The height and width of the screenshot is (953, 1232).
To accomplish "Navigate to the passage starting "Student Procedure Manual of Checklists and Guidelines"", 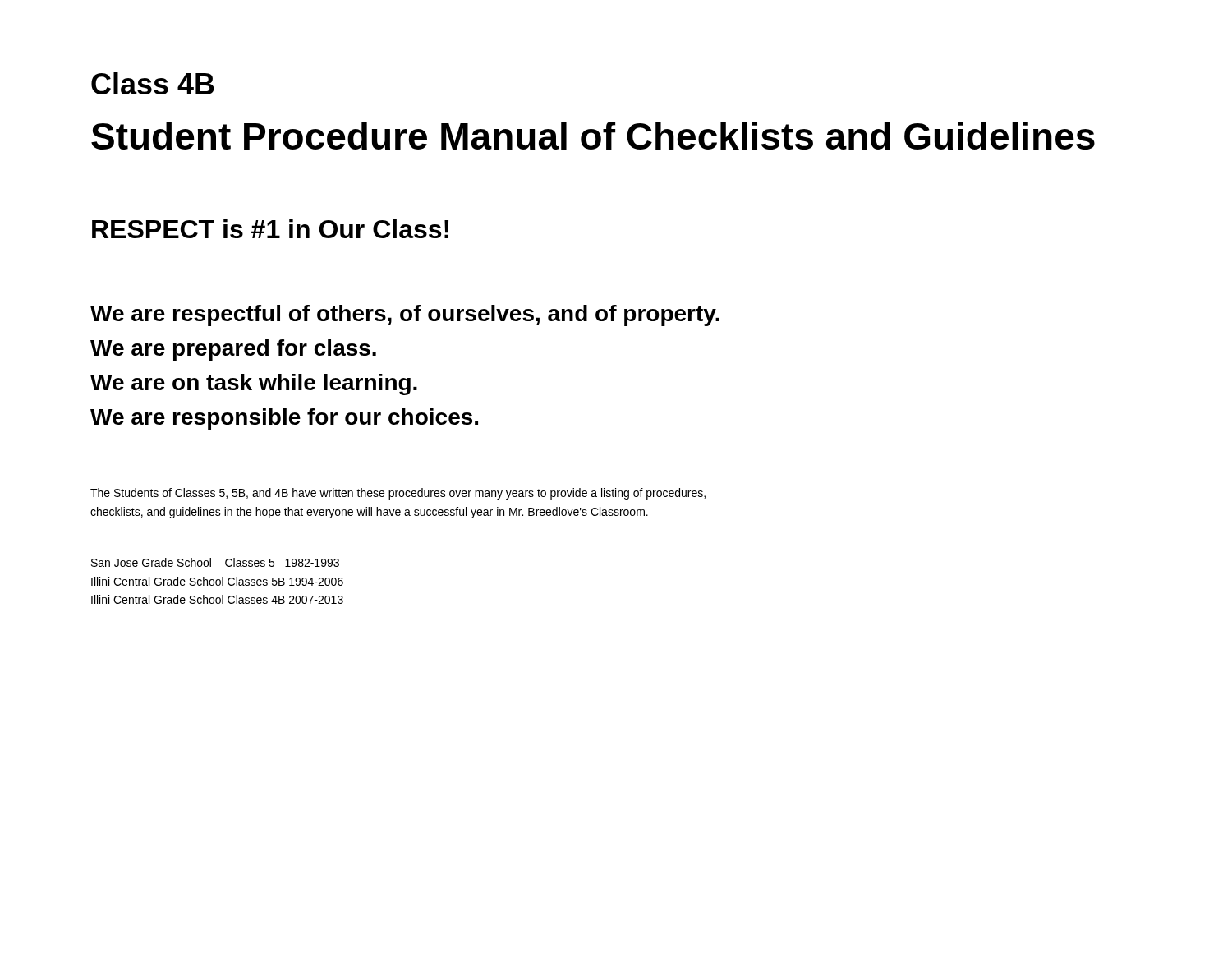I will pyautogui.click(x=616, y=137).
